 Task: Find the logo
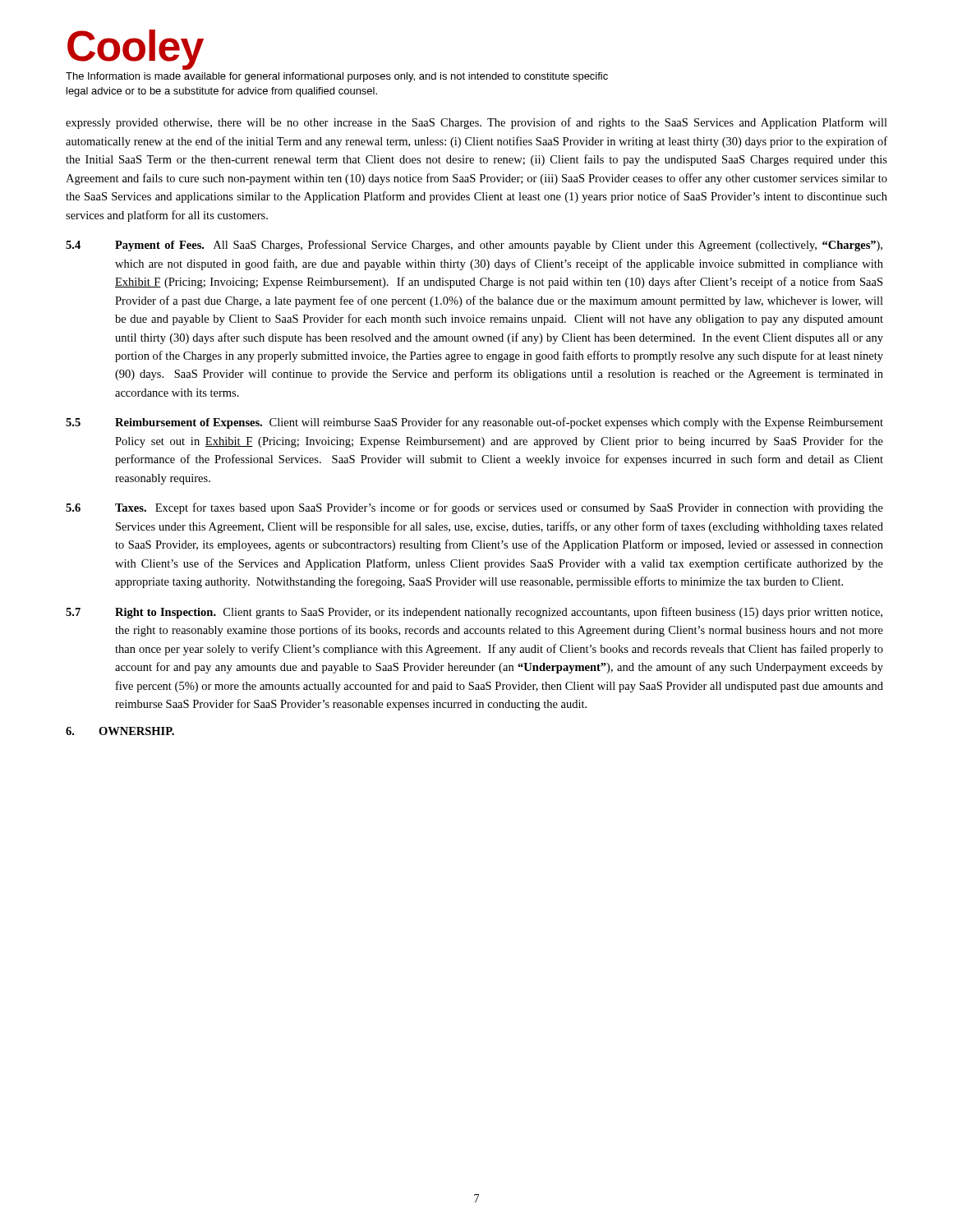476,46
